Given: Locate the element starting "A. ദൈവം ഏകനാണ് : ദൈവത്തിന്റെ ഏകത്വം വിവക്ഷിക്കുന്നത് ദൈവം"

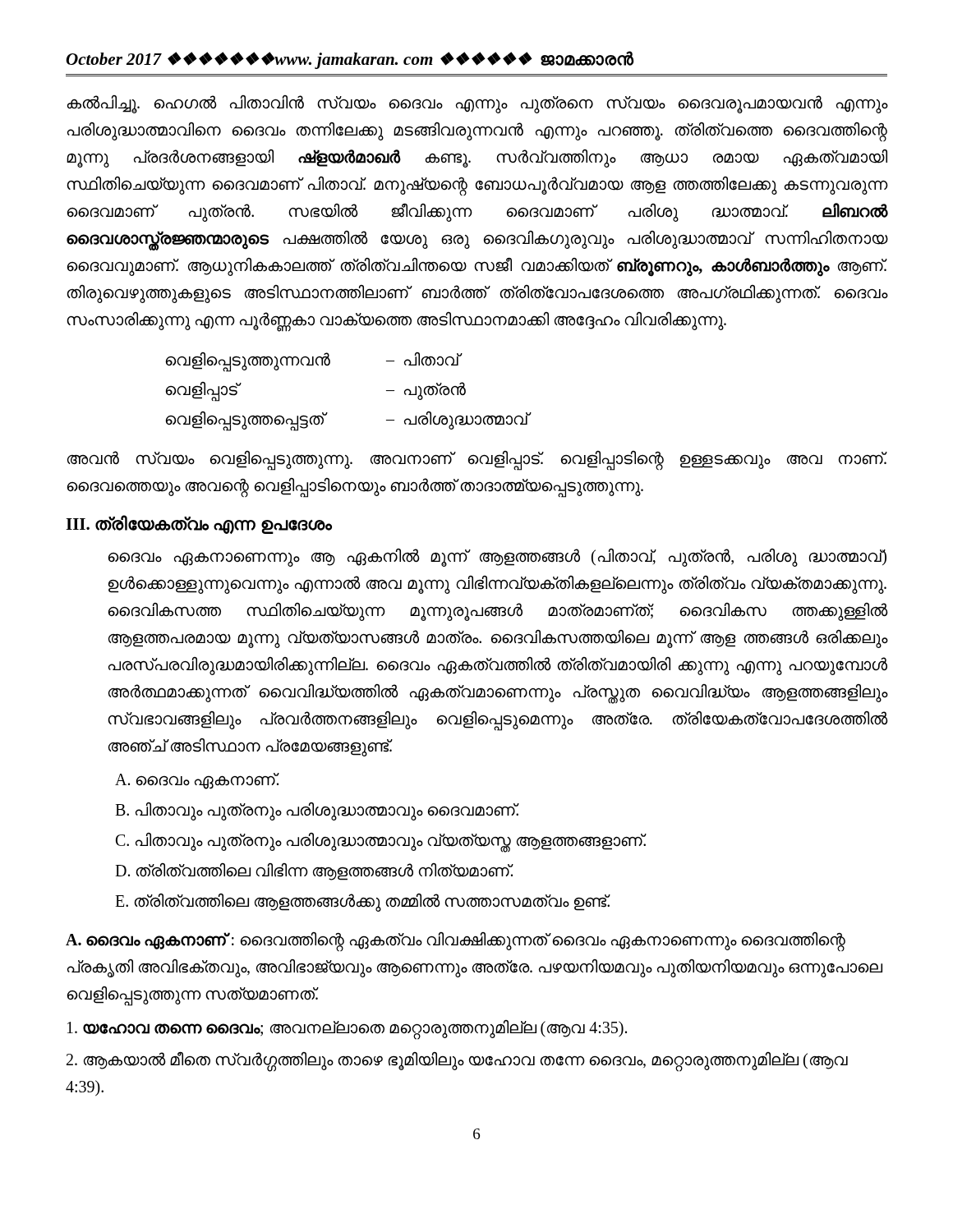Looking at the screenshot, I should point(474,967).
